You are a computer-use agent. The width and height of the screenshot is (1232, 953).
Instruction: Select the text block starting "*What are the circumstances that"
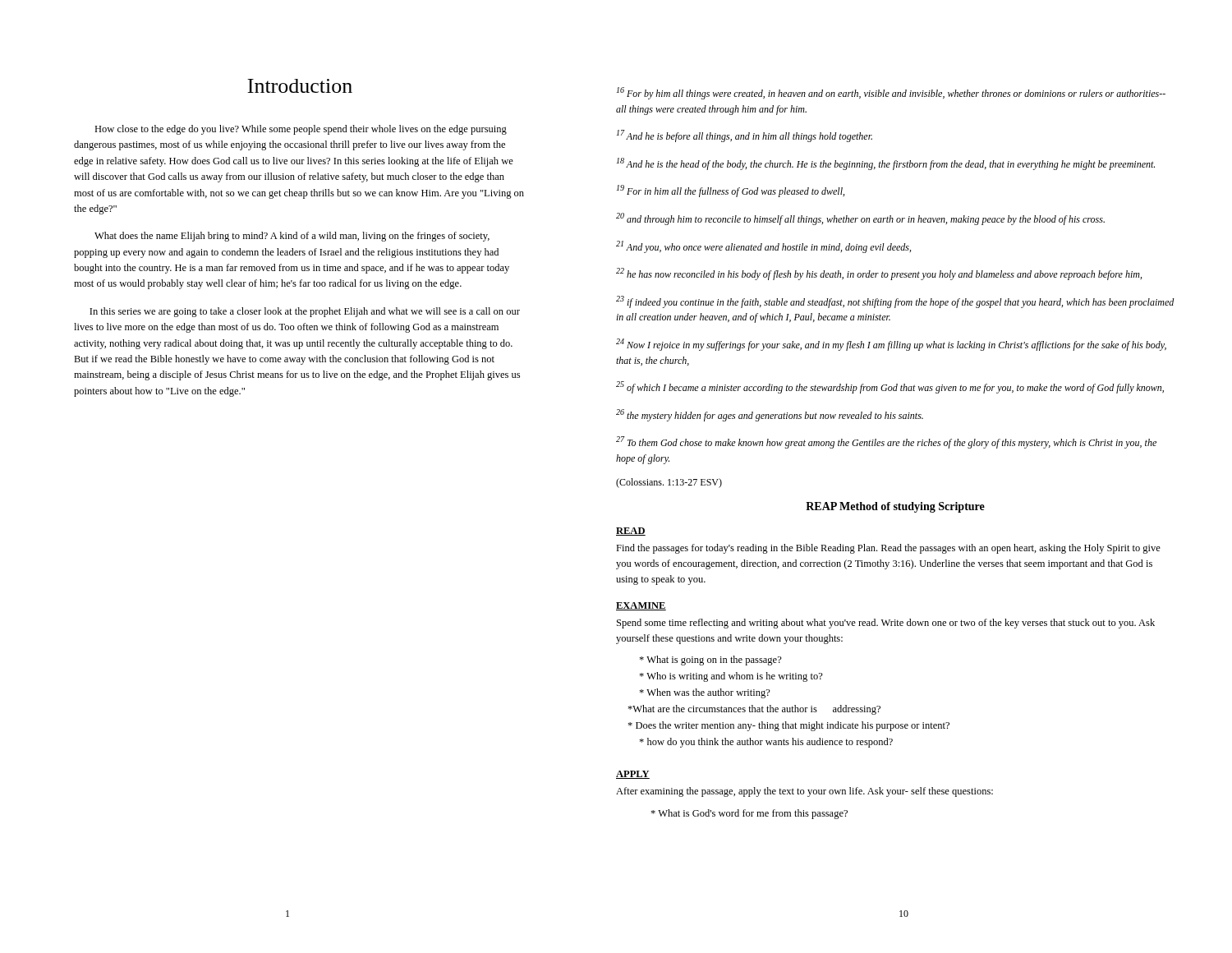click(x=754, y=709)
